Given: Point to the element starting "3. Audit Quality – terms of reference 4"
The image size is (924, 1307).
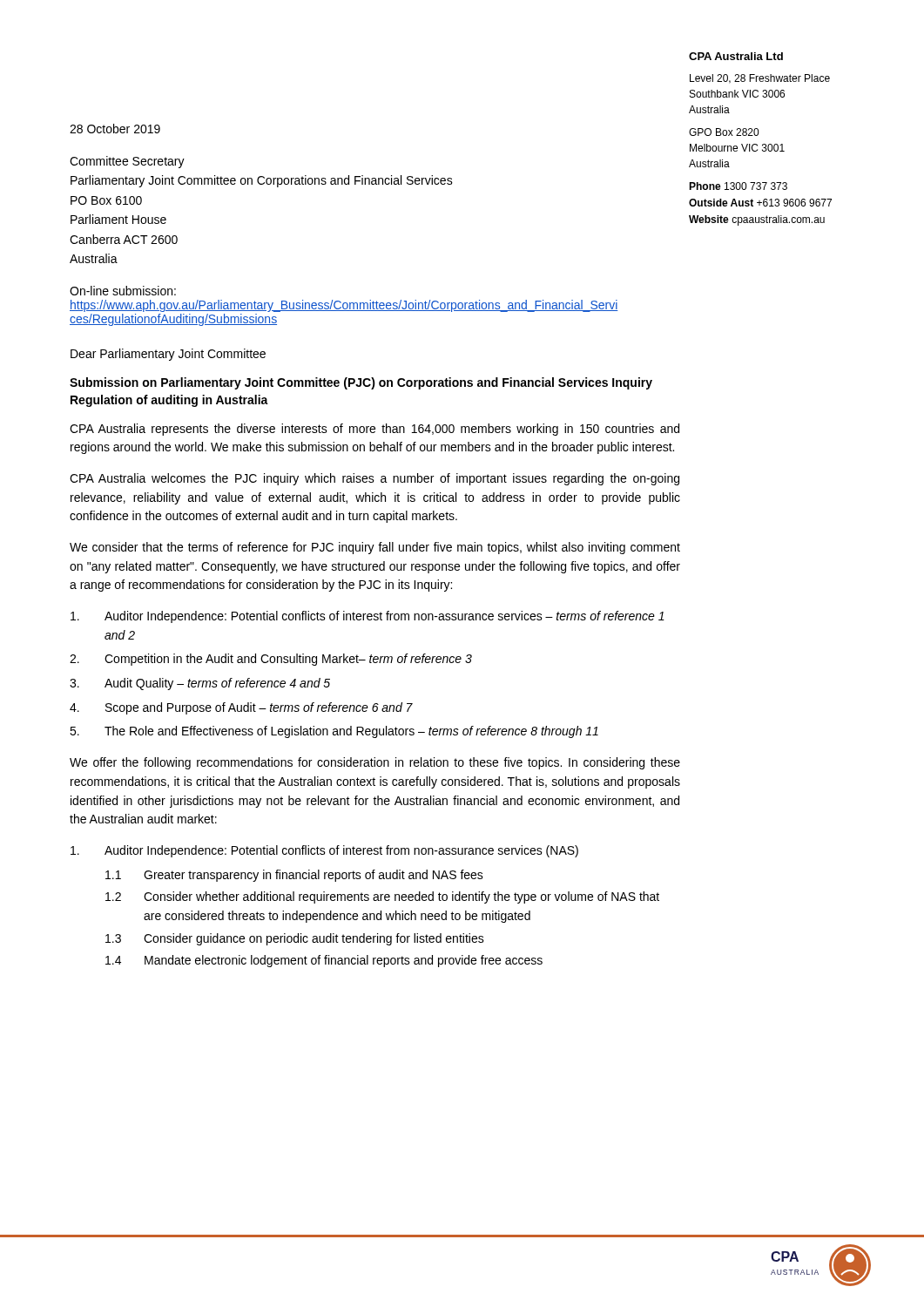Looking at the screenshot, I should click(200, 684).
